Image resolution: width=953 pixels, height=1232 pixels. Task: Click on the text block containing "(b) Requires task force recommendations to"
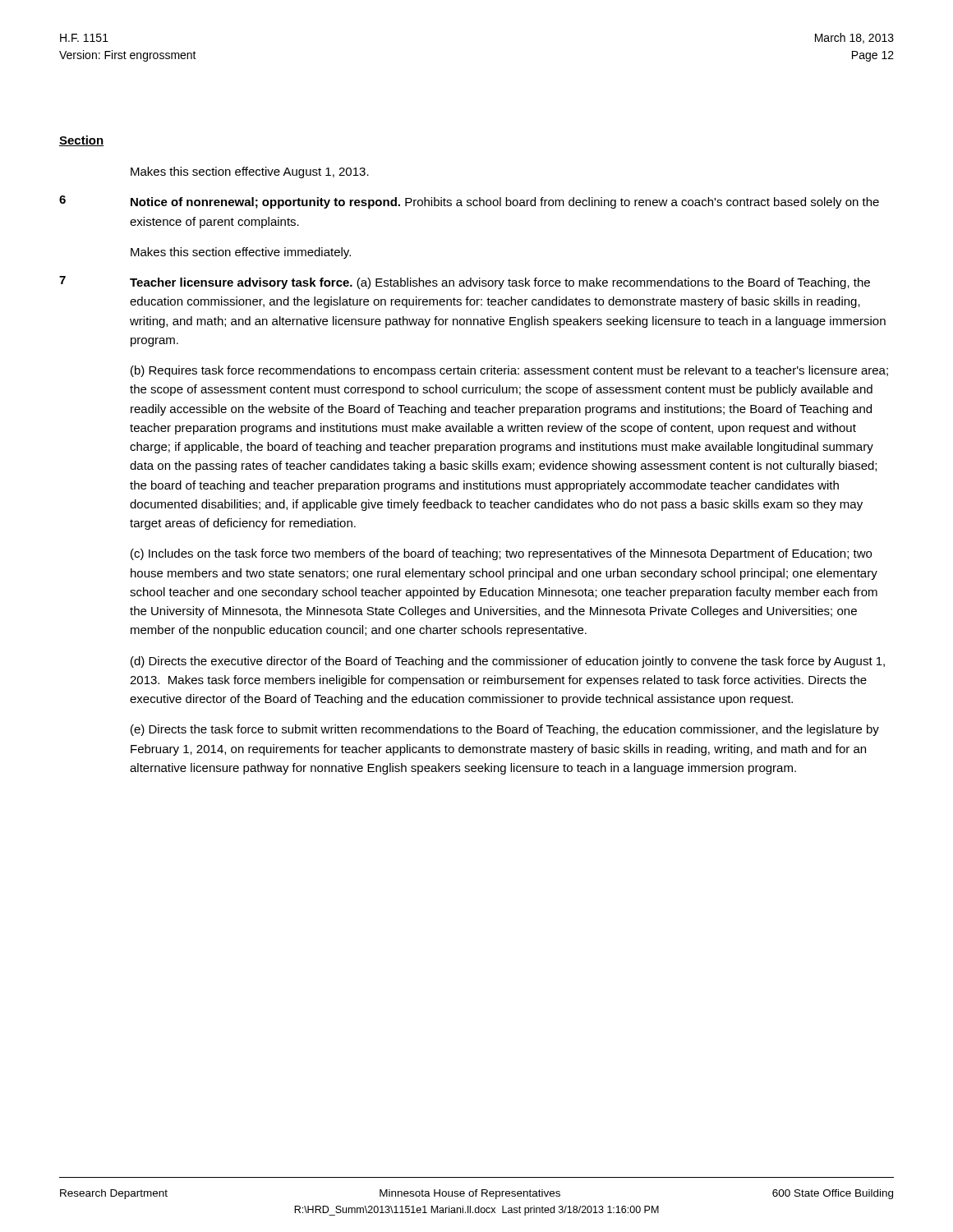(x=509, y=446)
